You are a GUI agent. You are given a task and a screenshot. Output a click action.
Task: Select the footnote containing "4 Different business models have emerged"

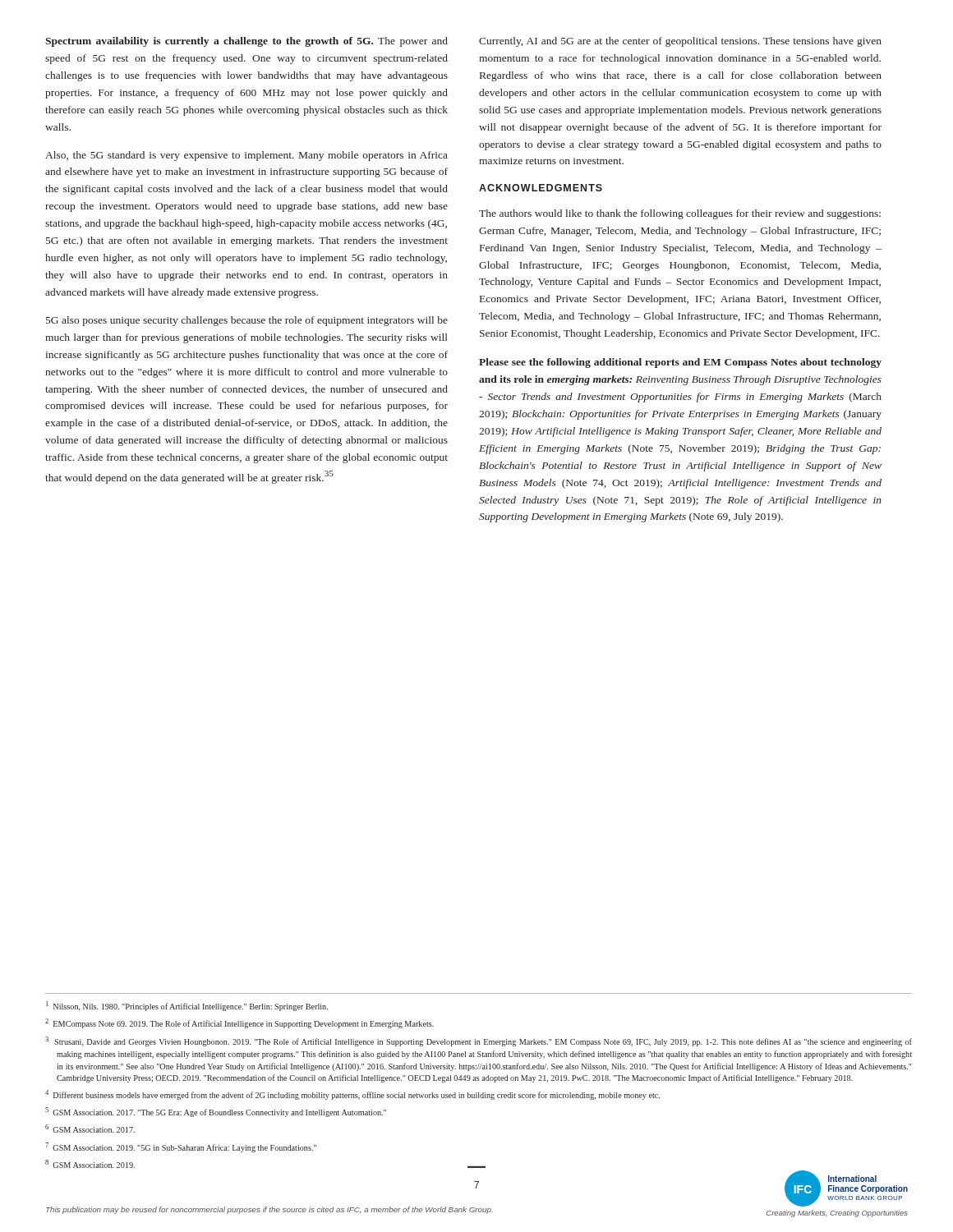pyautogui.click(x=479, y=1095)
